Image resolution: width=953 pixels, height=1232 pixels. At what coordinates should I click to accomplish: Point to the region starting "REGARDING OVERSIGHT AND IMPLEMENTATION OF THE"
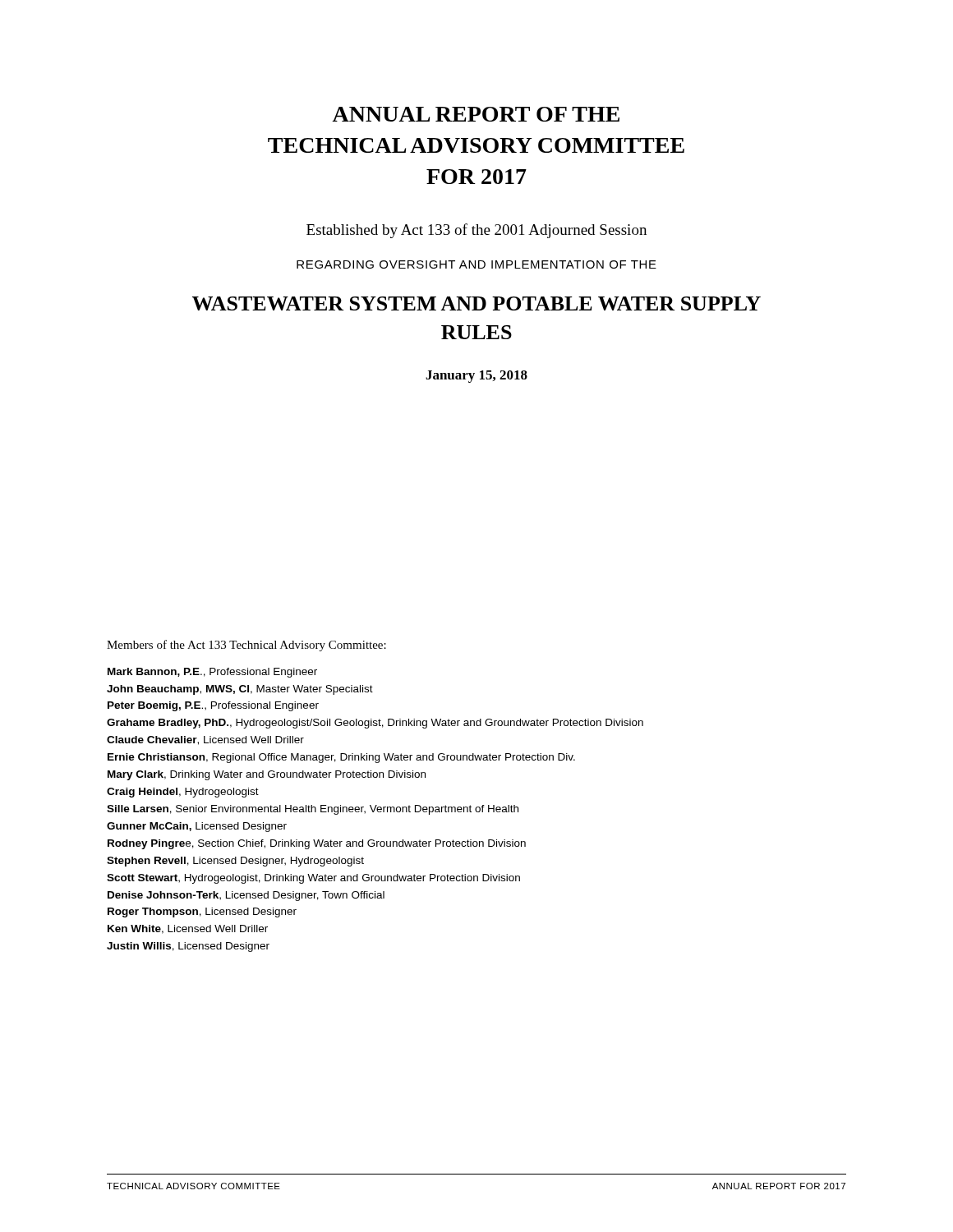(x=476, y=264)
